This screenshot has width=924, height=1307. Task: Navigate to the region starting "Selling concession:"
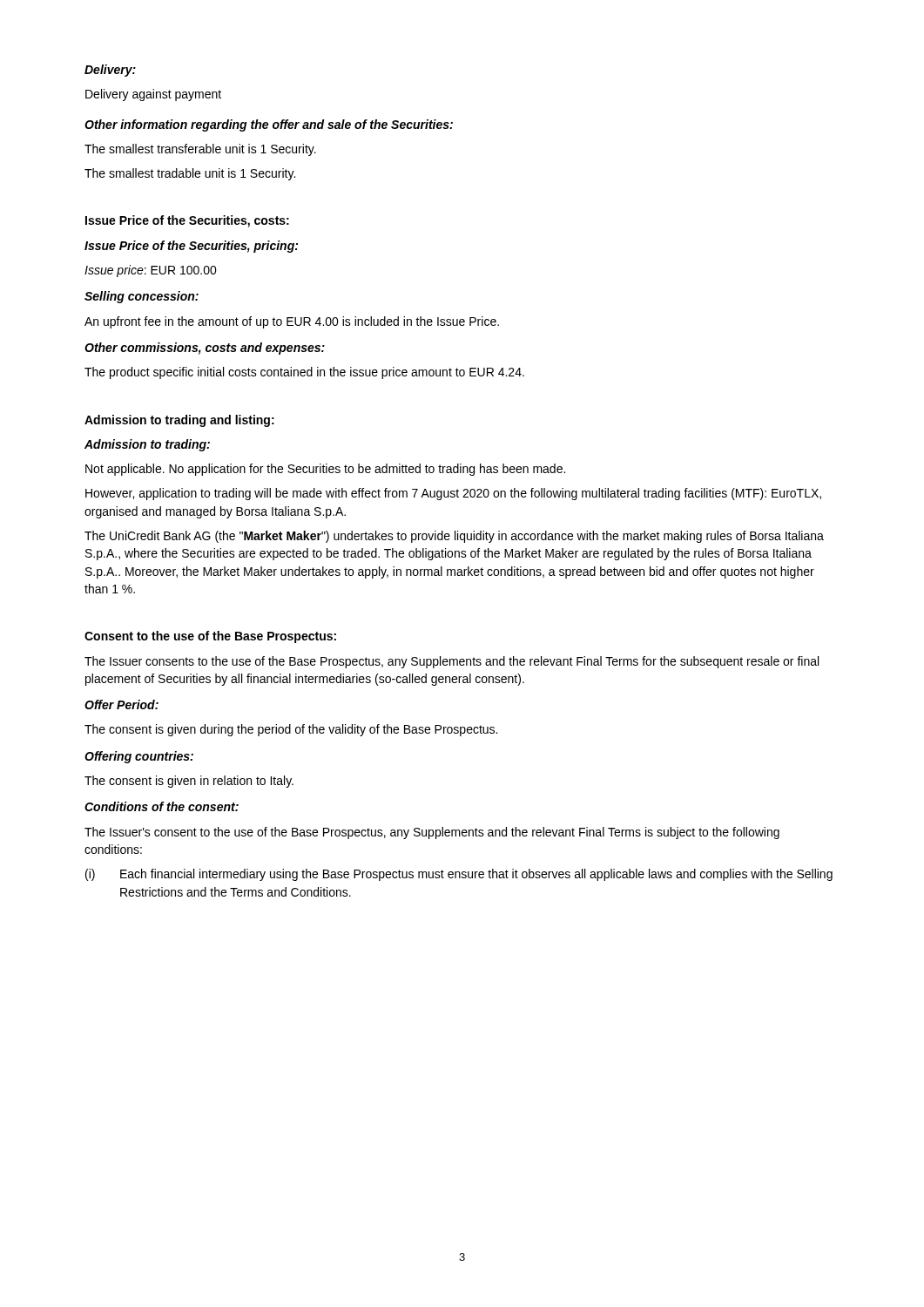[142, 297]
